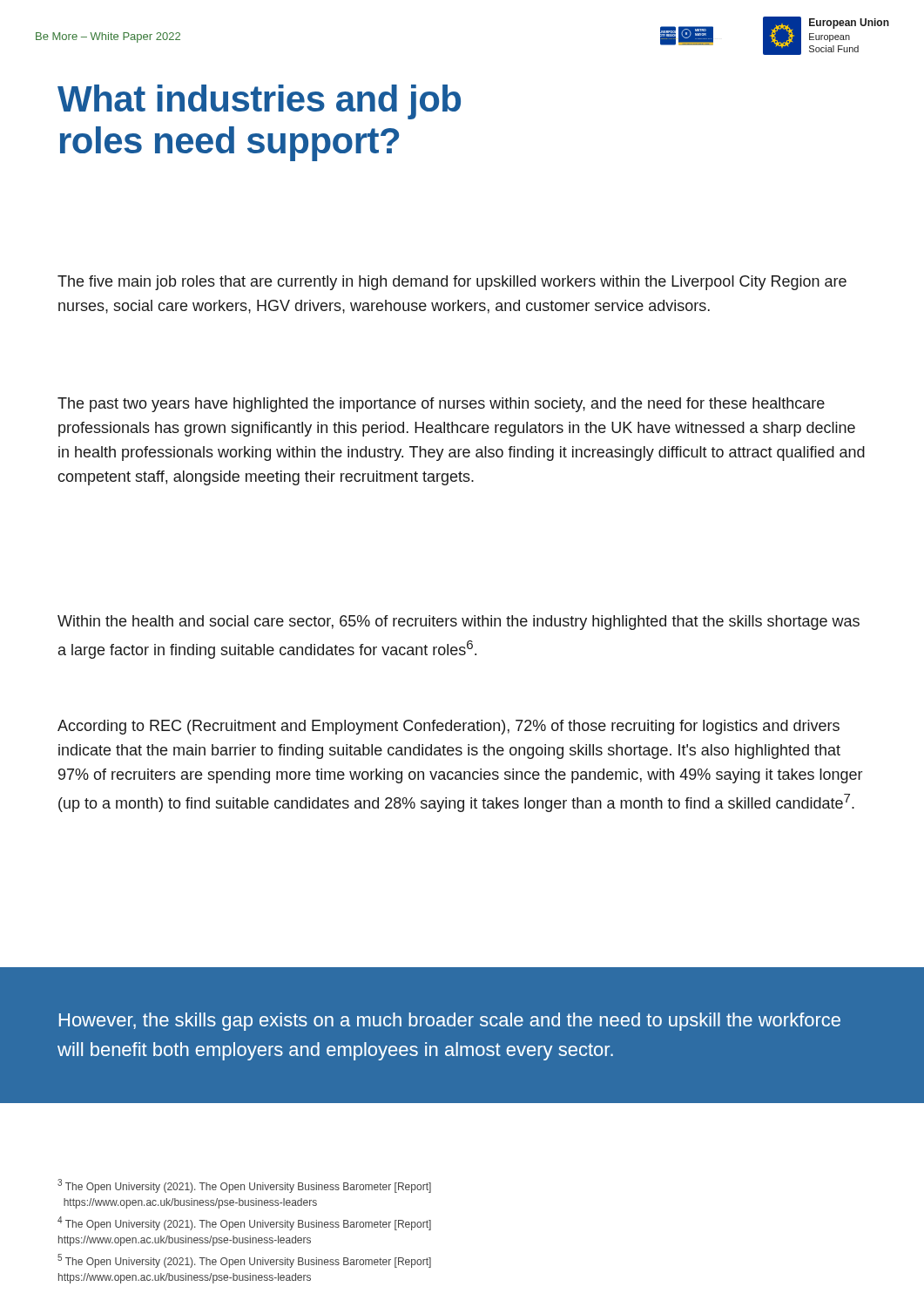Locate the block of text that opens with "However, the skills gap"
This screenshot has width=924, height=1307.
coord(462,1035)
